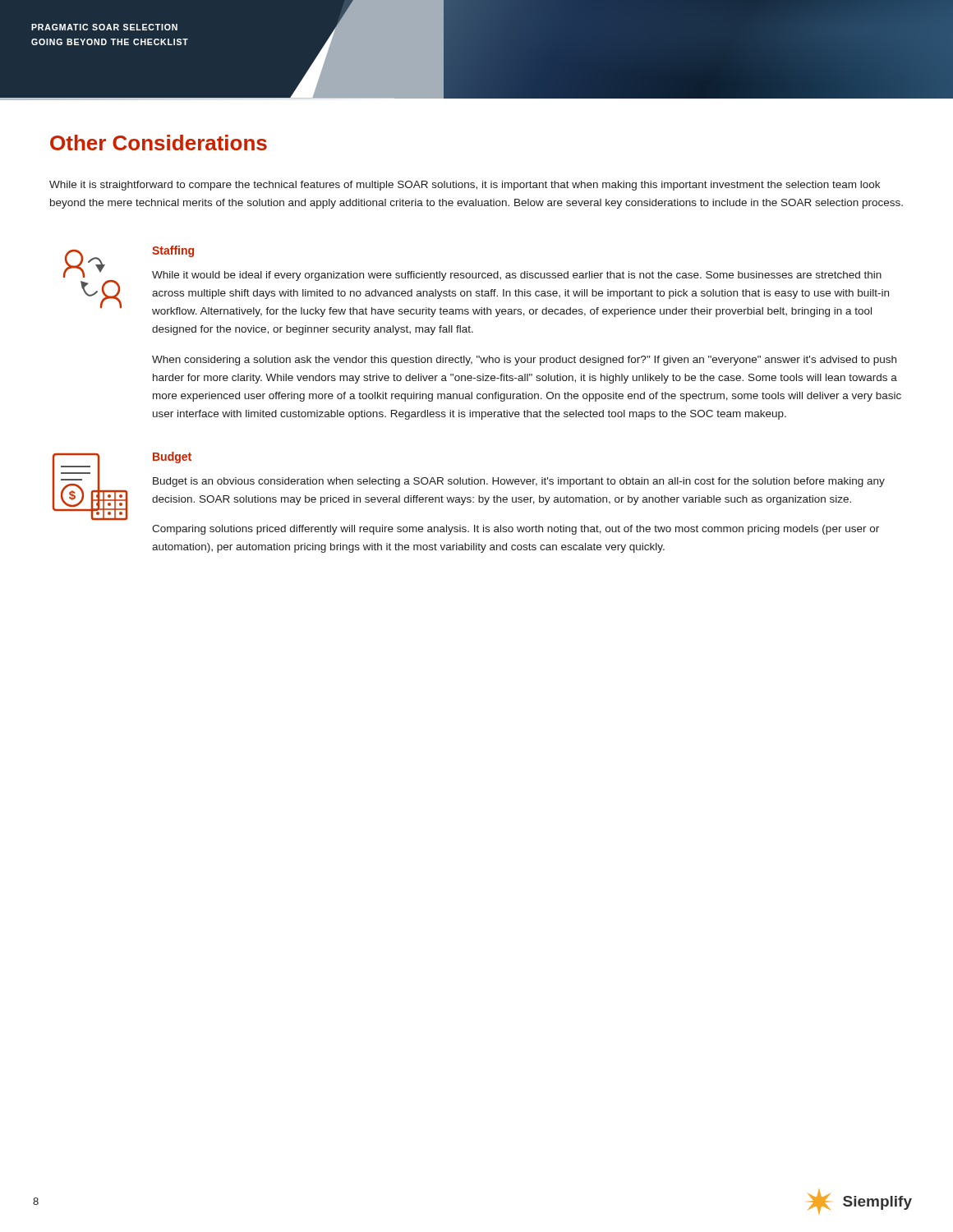Click on the text block that says "While it would be ideal if every organization"
This screenshot has height=1232, width=953.
point(521,302)
